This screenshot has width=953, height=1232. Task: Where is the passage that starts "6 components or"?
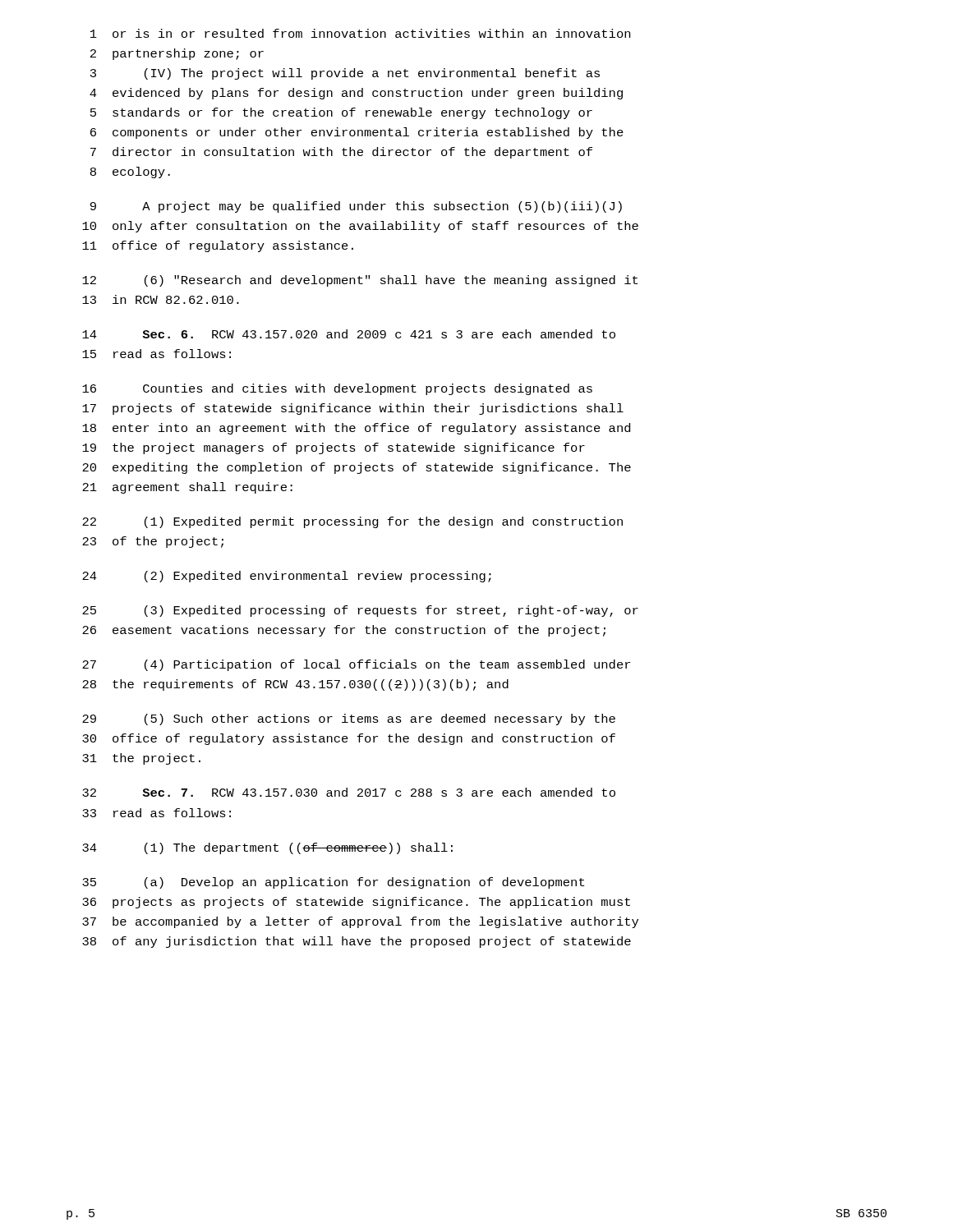(x=476, y=133)
